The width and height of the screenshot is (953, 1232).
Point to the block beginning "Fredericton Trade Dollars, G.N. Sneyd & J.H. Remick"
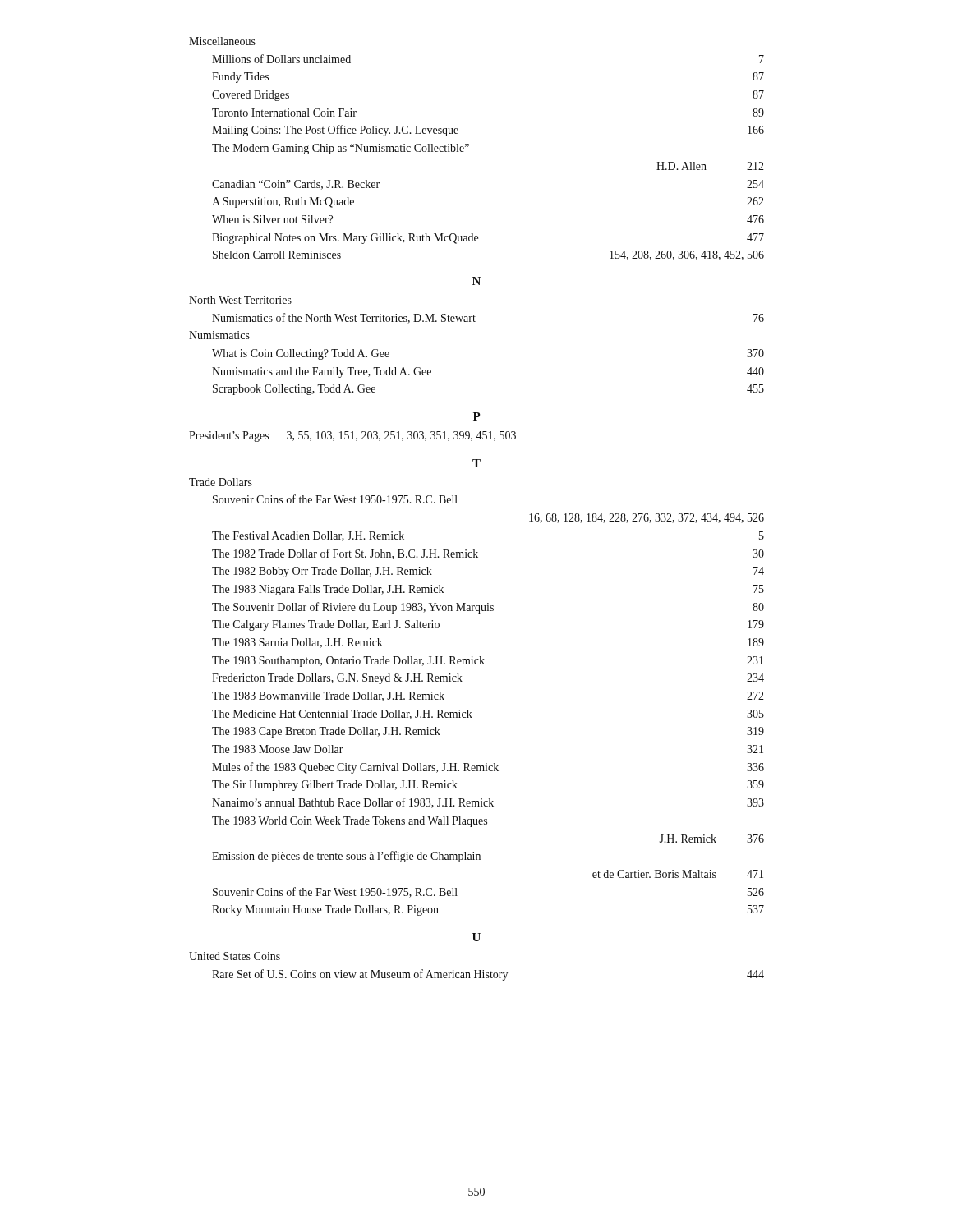pyautogui.click(x=342, y=678)
